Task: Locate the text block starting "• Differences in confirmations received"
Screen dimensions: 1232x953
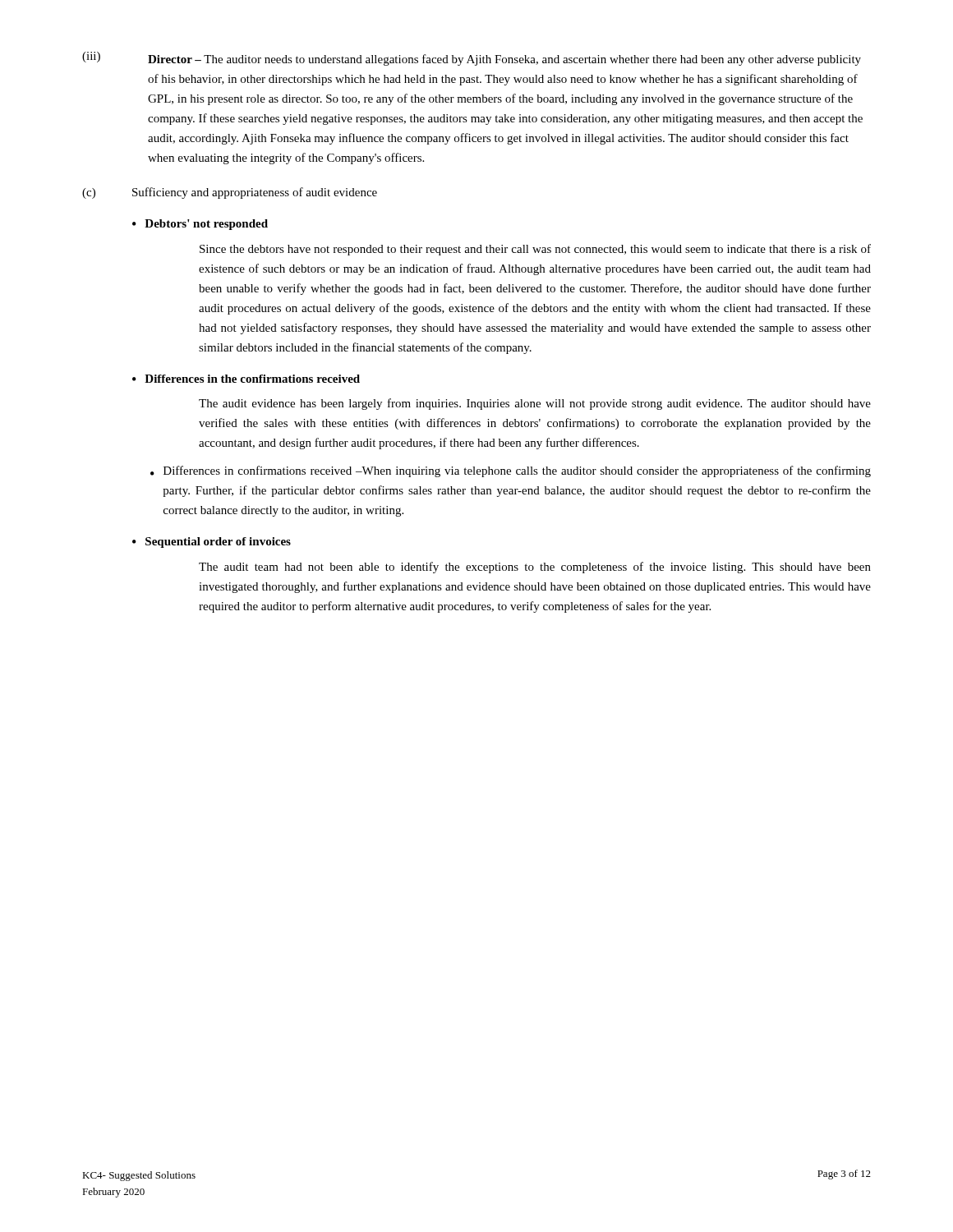Action: tap(510, 490)
